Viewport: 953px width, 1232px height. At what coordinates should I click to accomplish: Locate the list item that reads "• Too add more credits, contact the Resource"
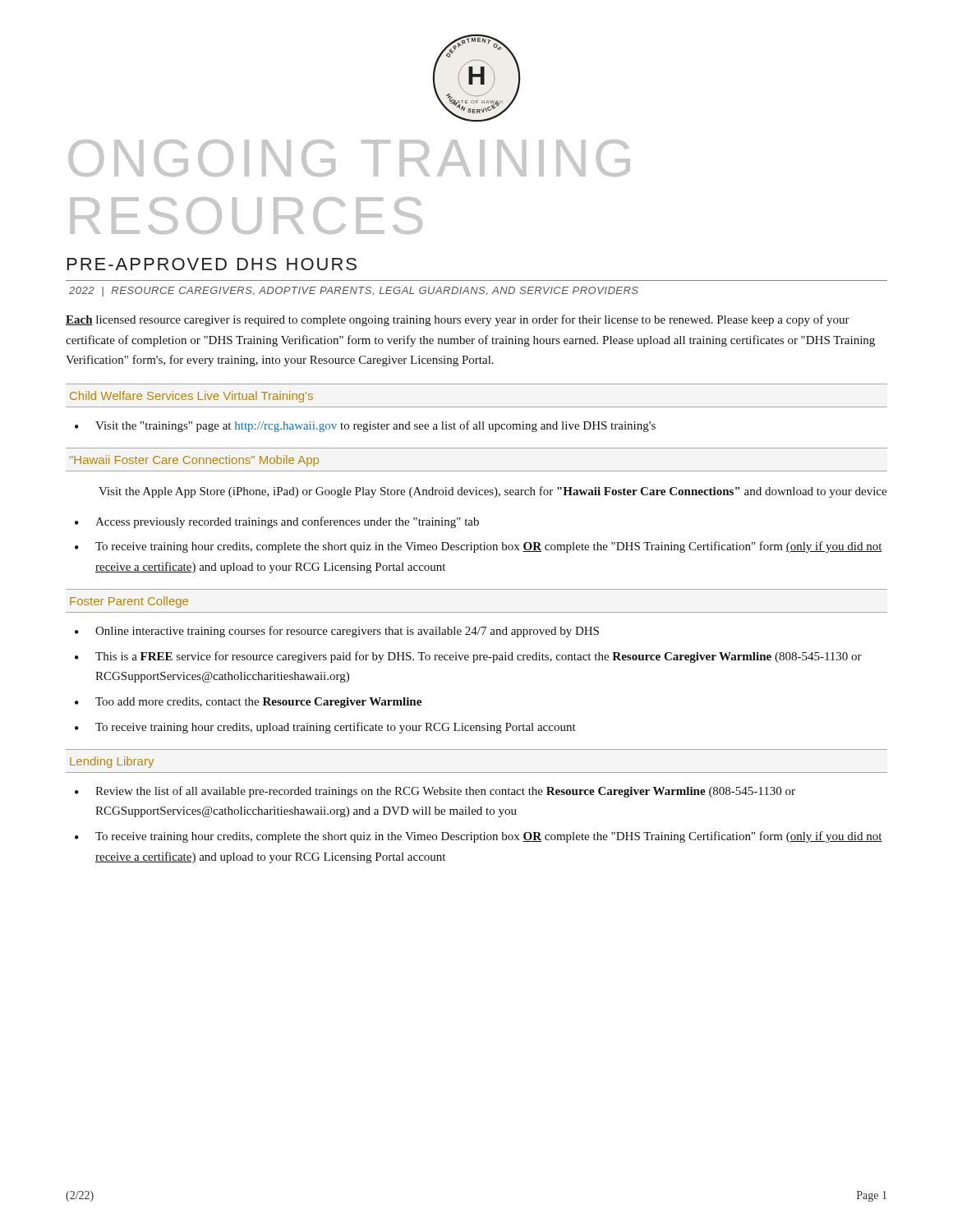point(248,702)
